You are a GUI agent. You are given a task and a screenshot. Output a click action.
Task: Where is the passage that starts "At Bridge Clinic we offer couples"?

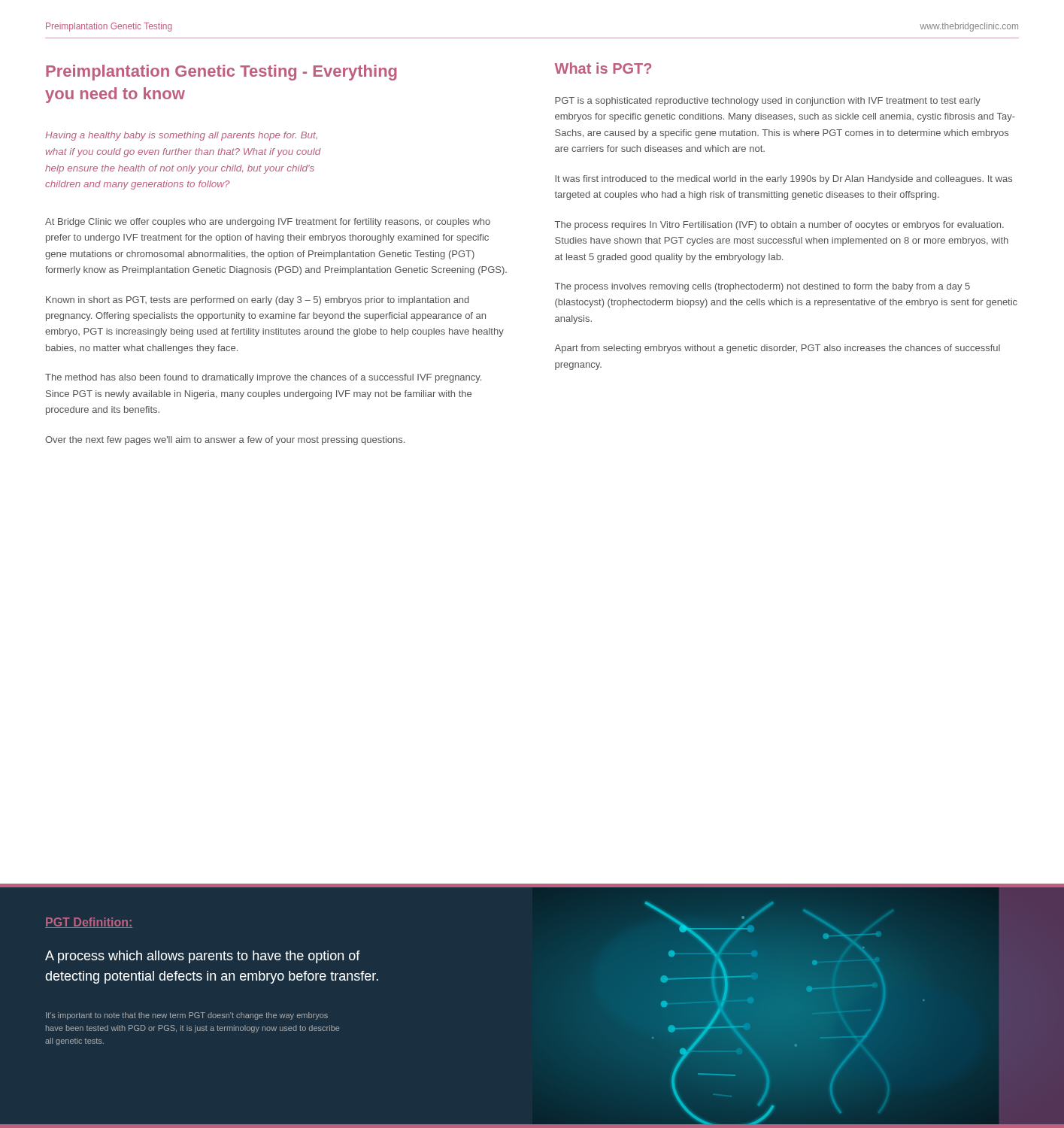point(276,245)
